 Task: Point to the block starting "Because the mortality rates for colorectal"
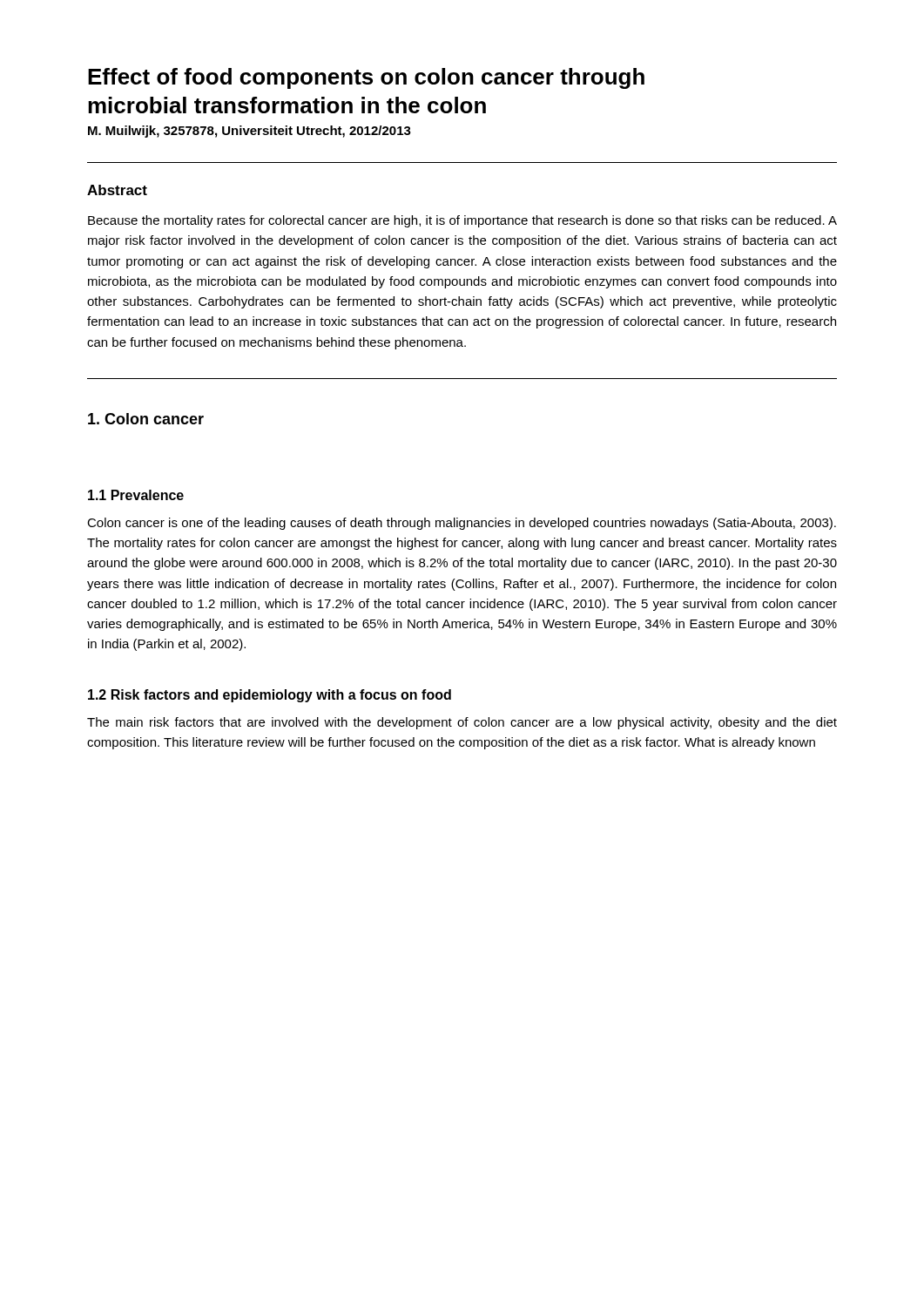coord(462,281)
